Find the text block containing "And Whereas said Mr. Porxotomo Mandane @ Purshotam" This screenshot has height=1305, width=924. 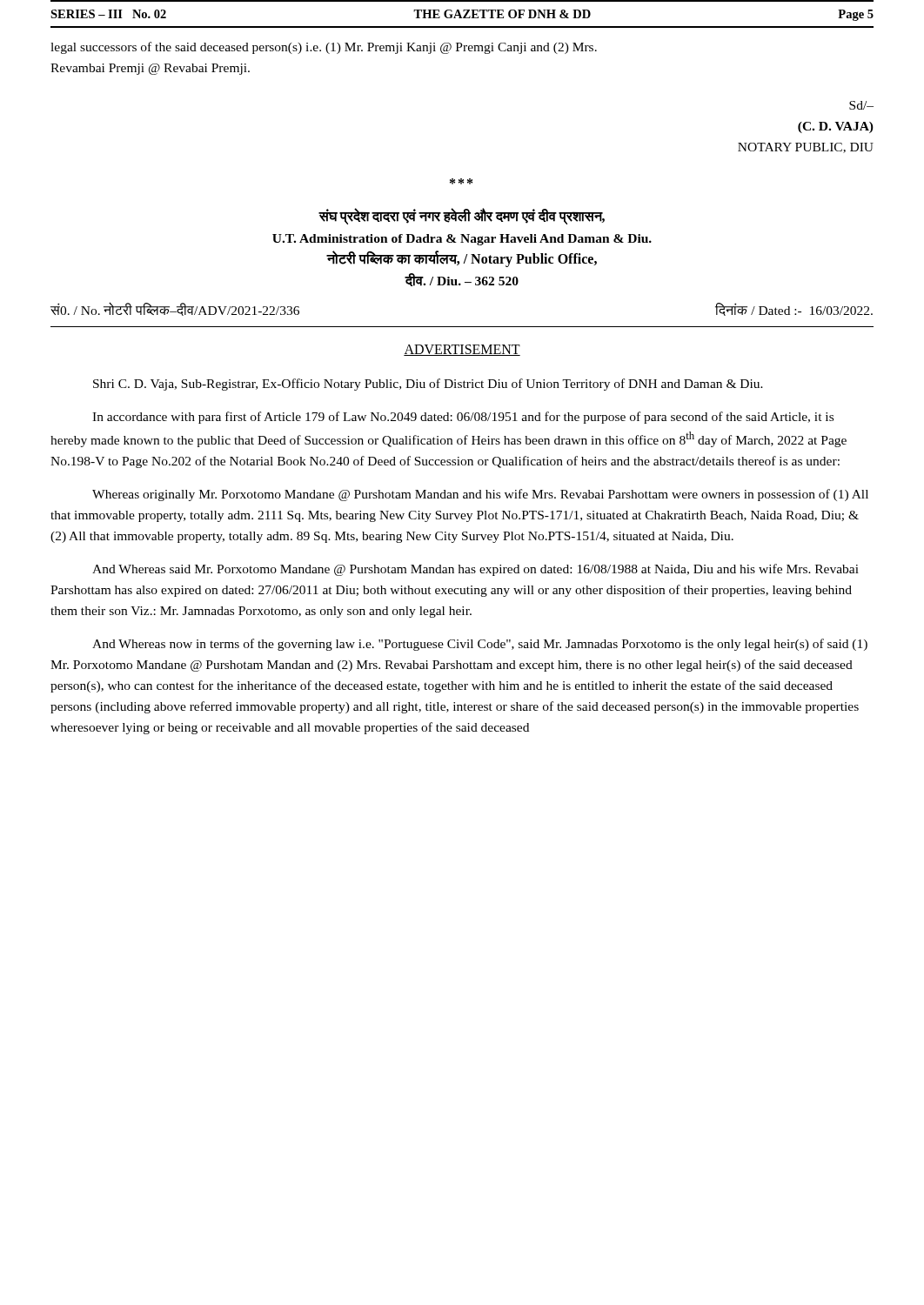[455, 589]
